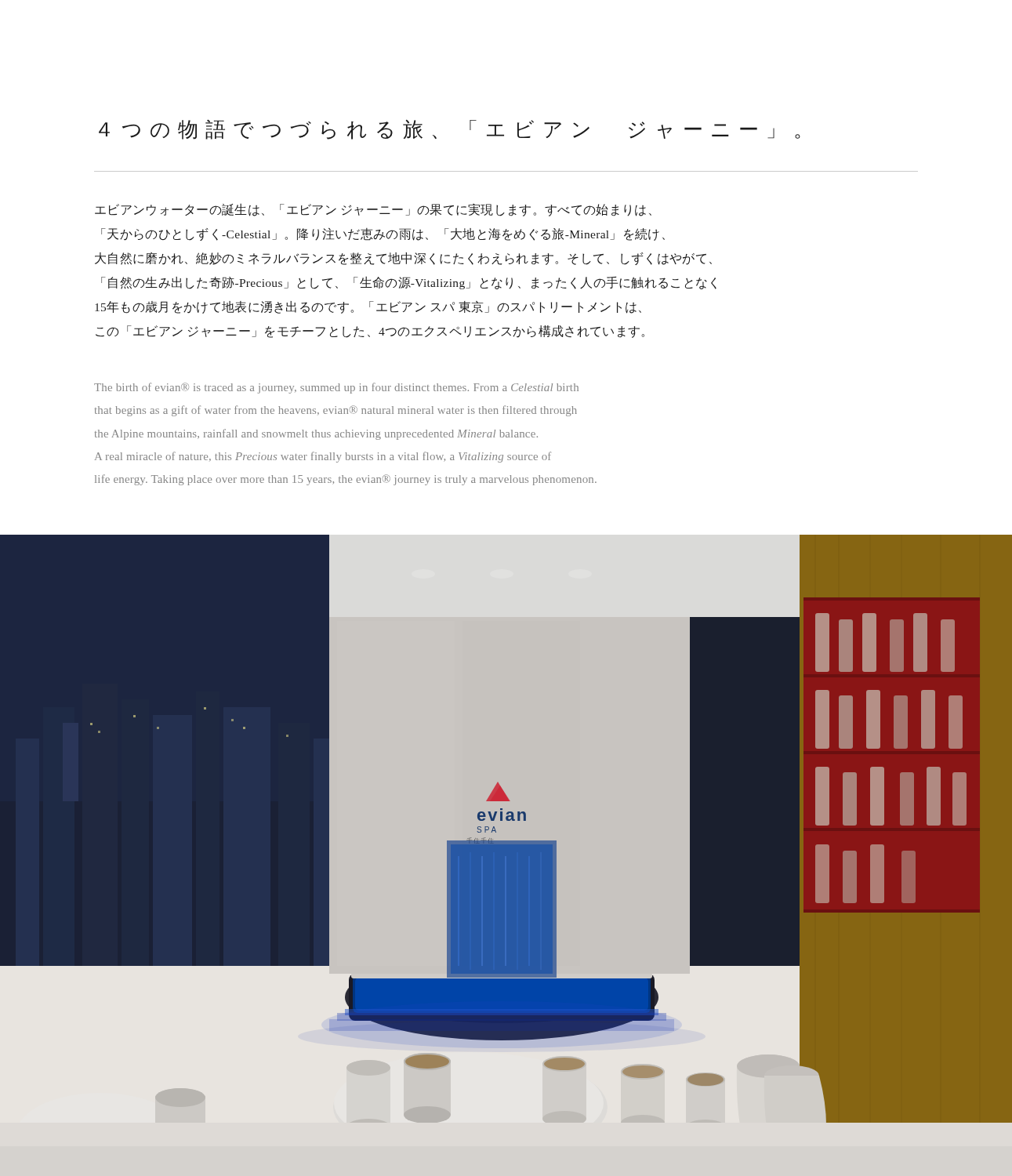The width and height of the screenshot is (1012, 1176).
Task: Locate the text "４つの物語でつづられる旅、「エビアン ジャーニー」。"
Action: tap(506, 130)
